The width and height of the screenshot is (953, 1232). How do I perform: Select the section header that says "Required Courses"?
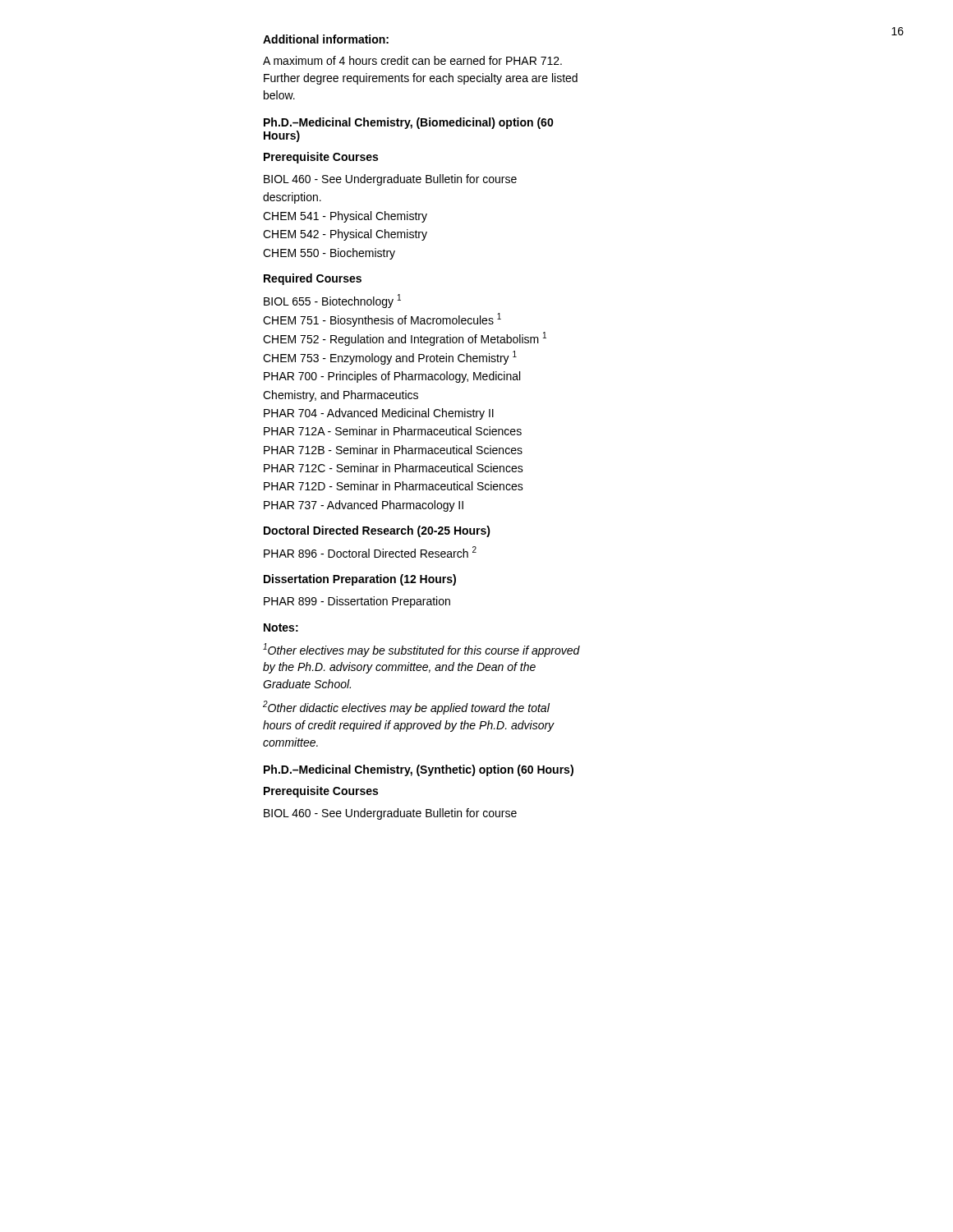312,278
